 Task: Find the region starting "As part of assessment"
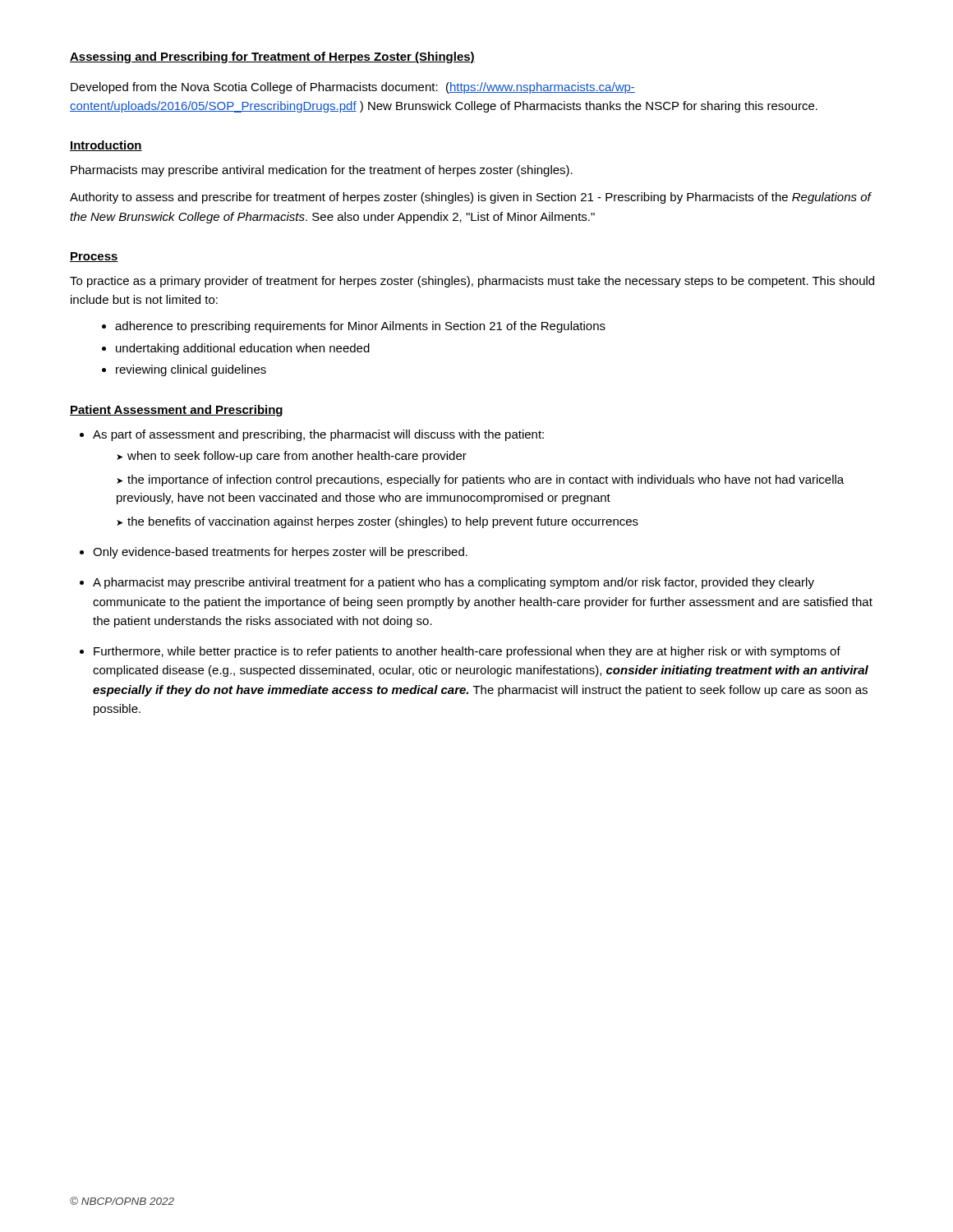(x=488, y=479)
